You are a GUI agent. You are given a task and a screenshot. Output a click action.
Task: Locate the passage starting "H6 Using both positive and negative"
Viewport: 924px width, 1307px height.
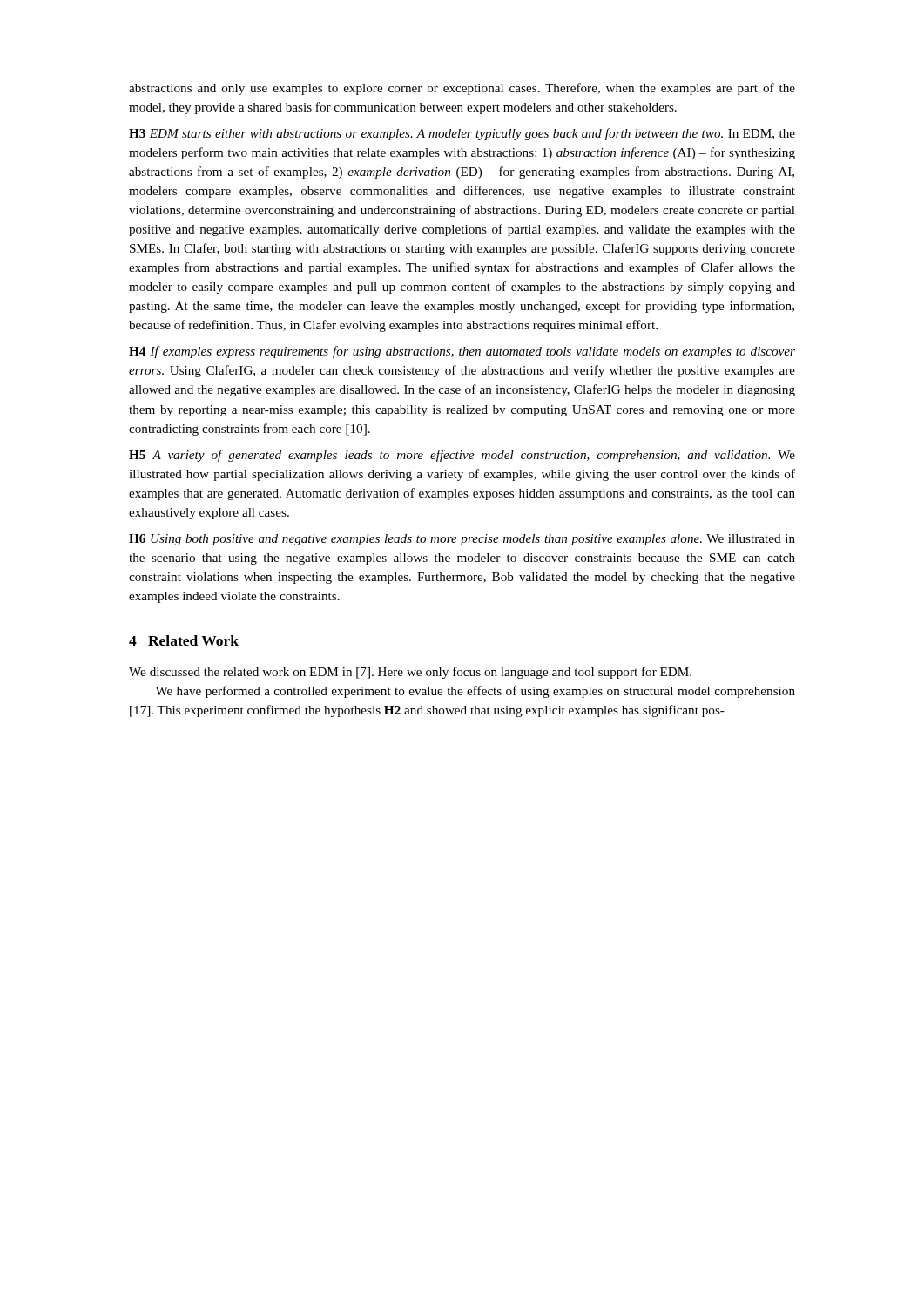click(x=462, y=567)
